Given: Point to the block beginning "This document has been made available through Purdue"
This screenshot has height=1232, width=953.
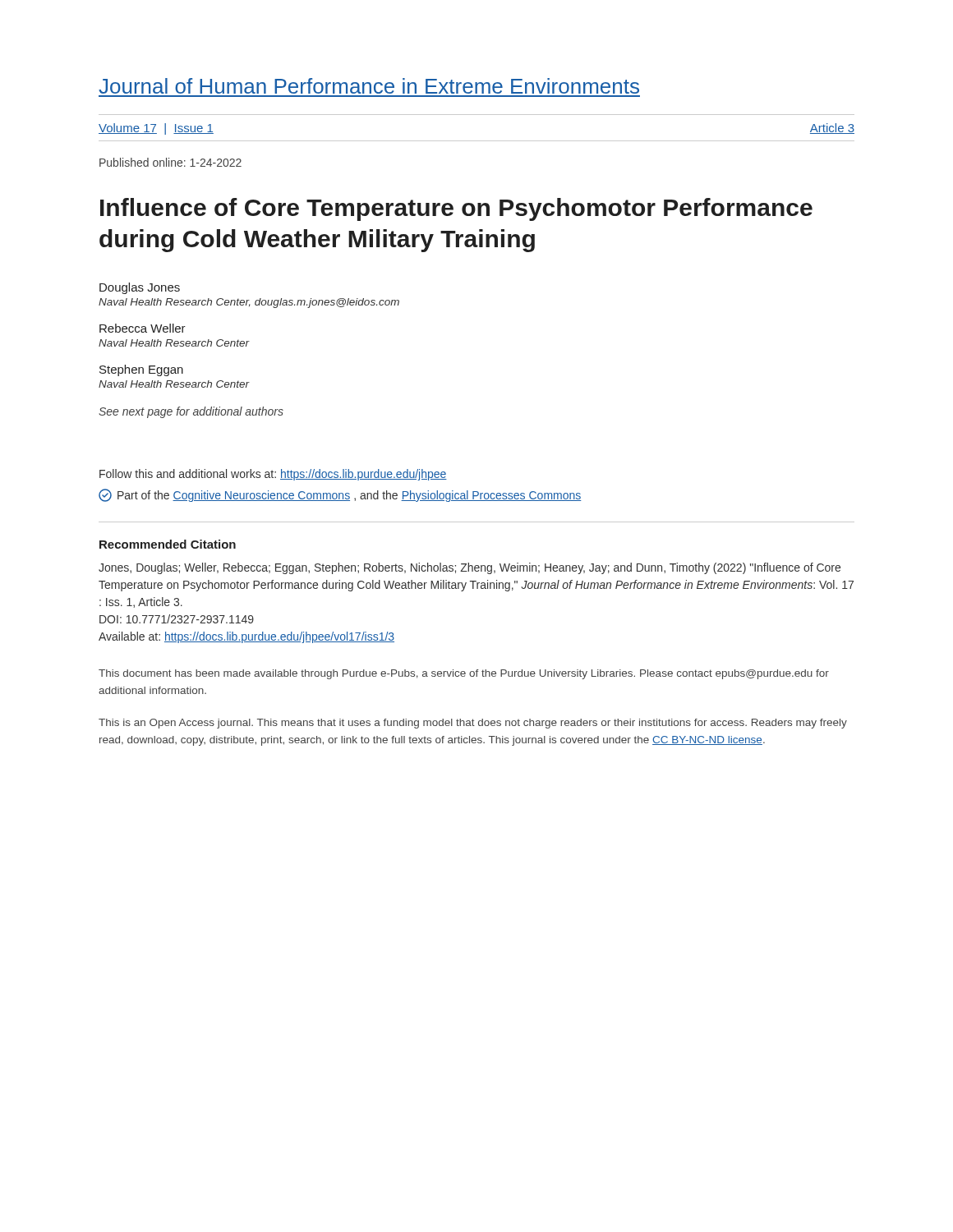Looking at the screenshot, I should [x=476, y=682].
